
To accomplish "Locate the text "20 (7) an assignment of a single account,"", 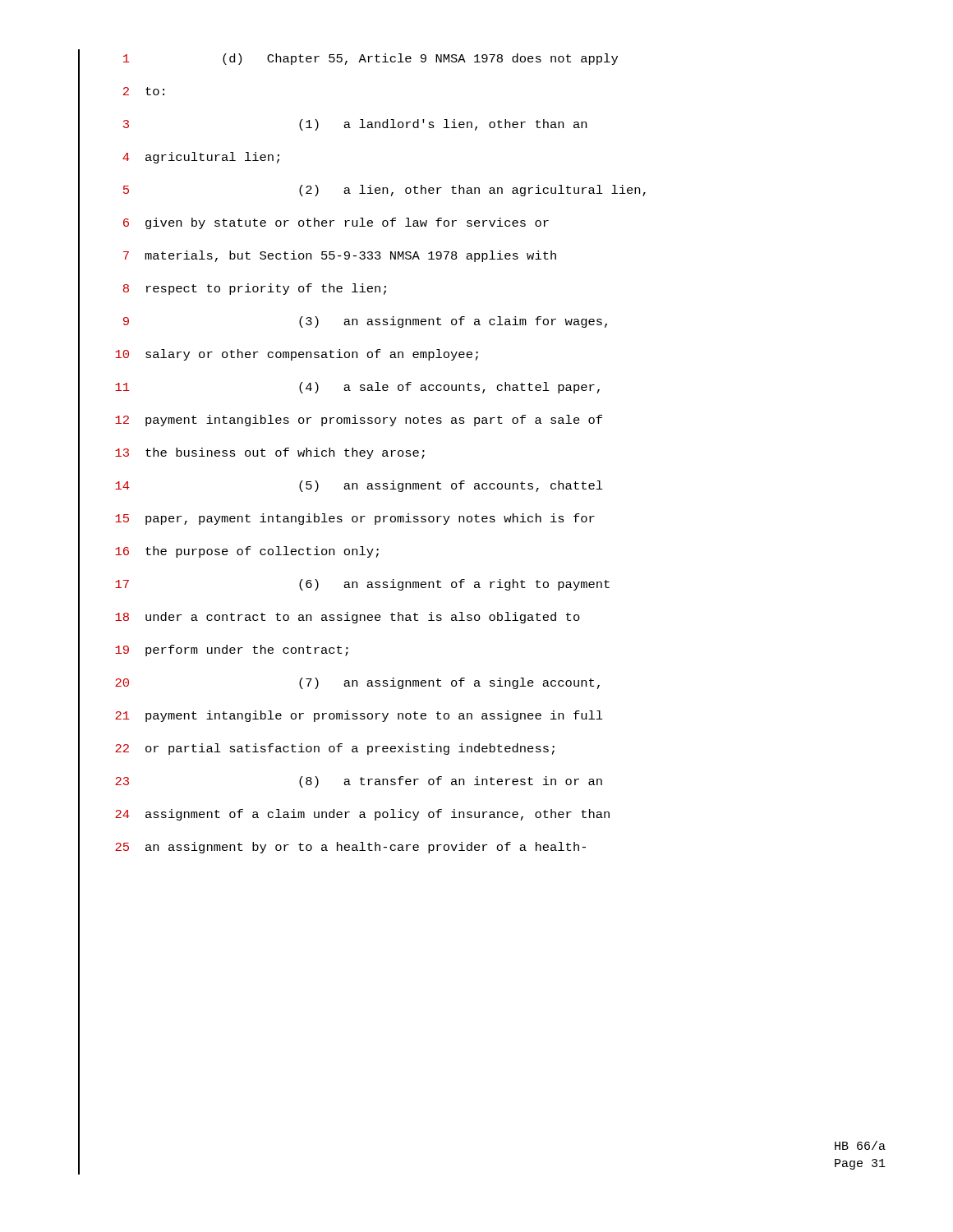I will (x=481, y=683).
